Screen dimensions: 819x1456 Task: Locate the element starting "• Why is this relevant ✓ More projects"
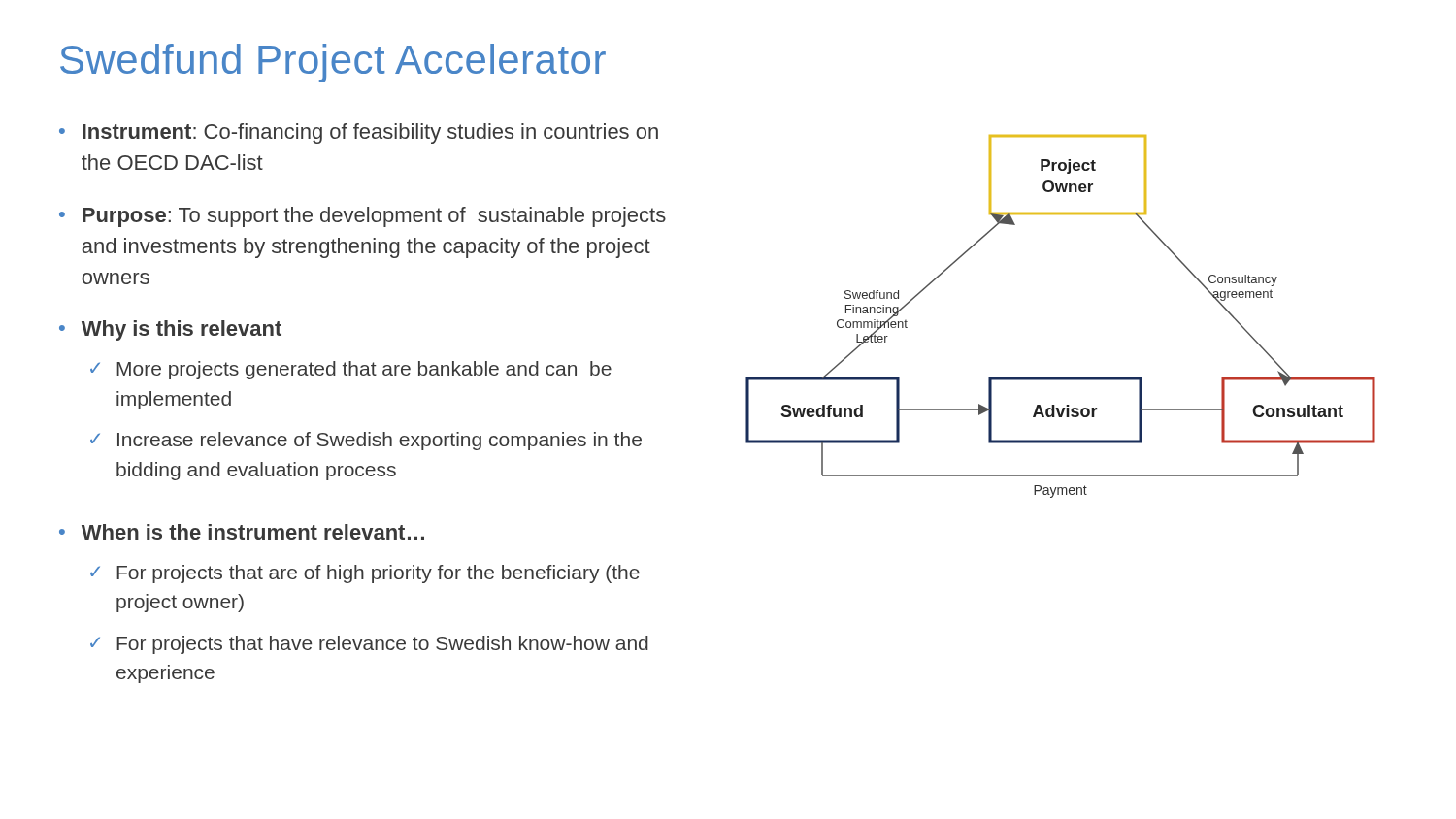coord(170,330)
